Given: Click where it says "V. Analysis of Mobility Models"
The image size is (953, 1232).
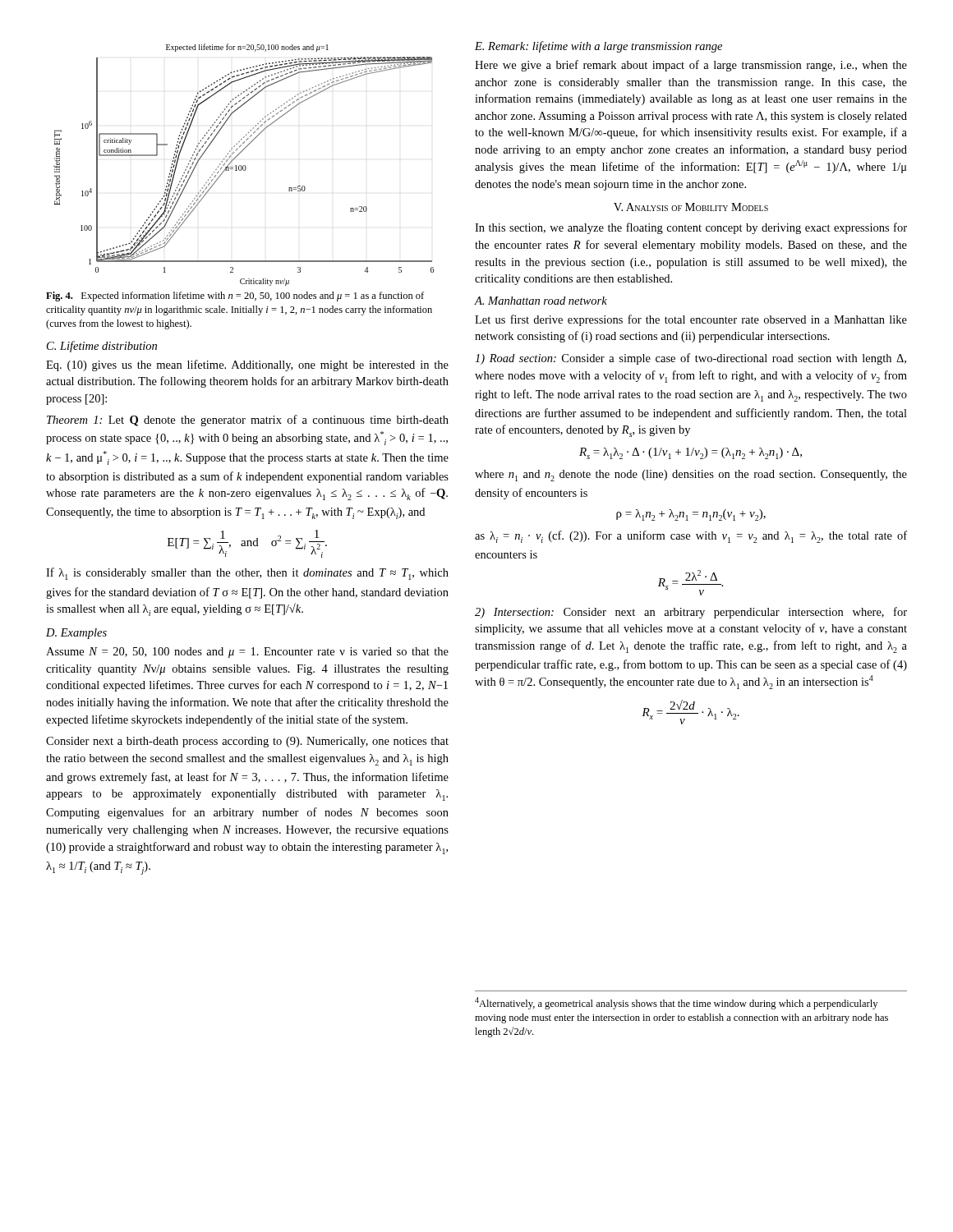Looking at the screenshot, I should point(691,207).
